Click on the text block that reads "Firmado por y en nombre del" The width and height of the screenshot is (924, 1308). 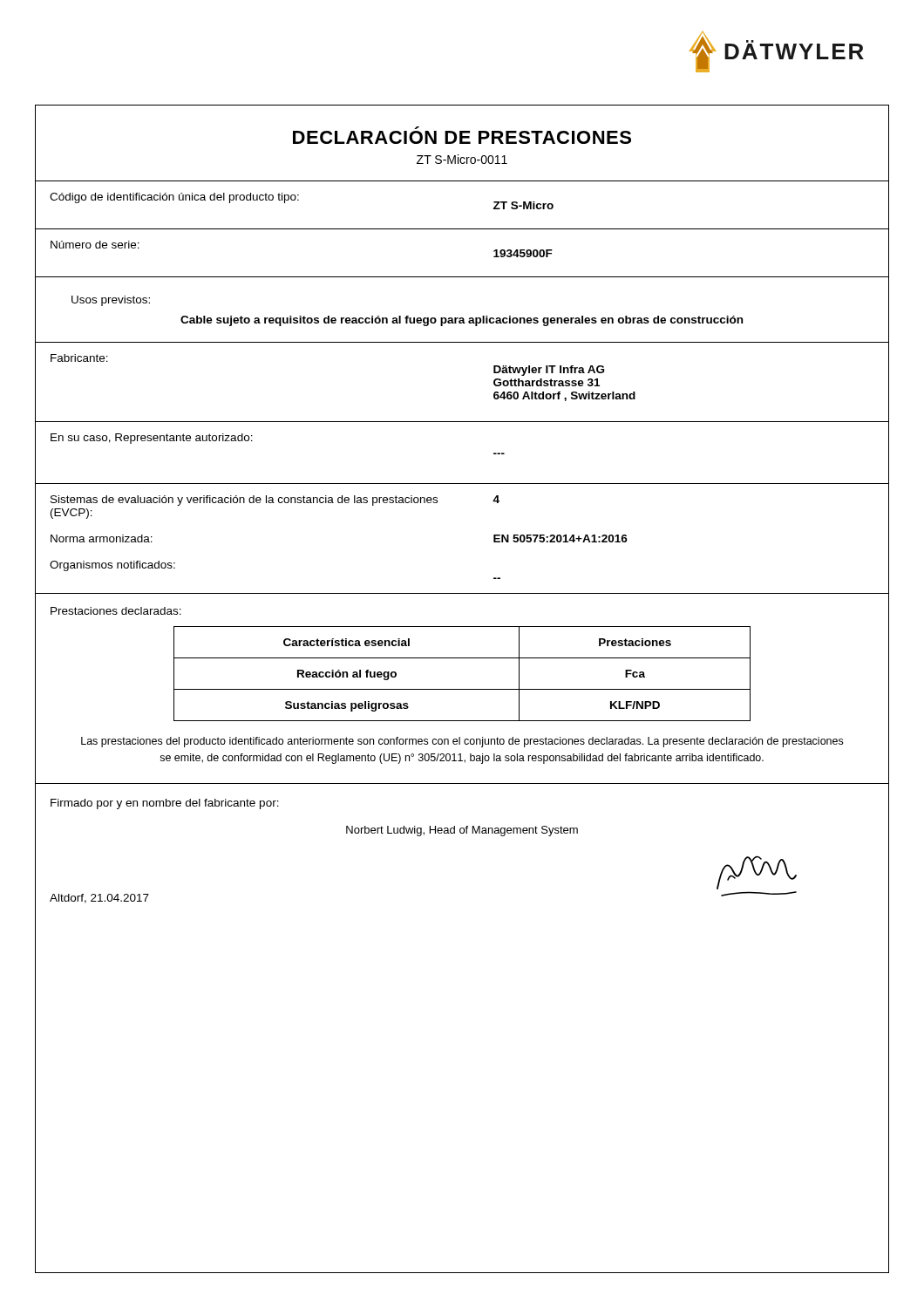pos(165,804)
